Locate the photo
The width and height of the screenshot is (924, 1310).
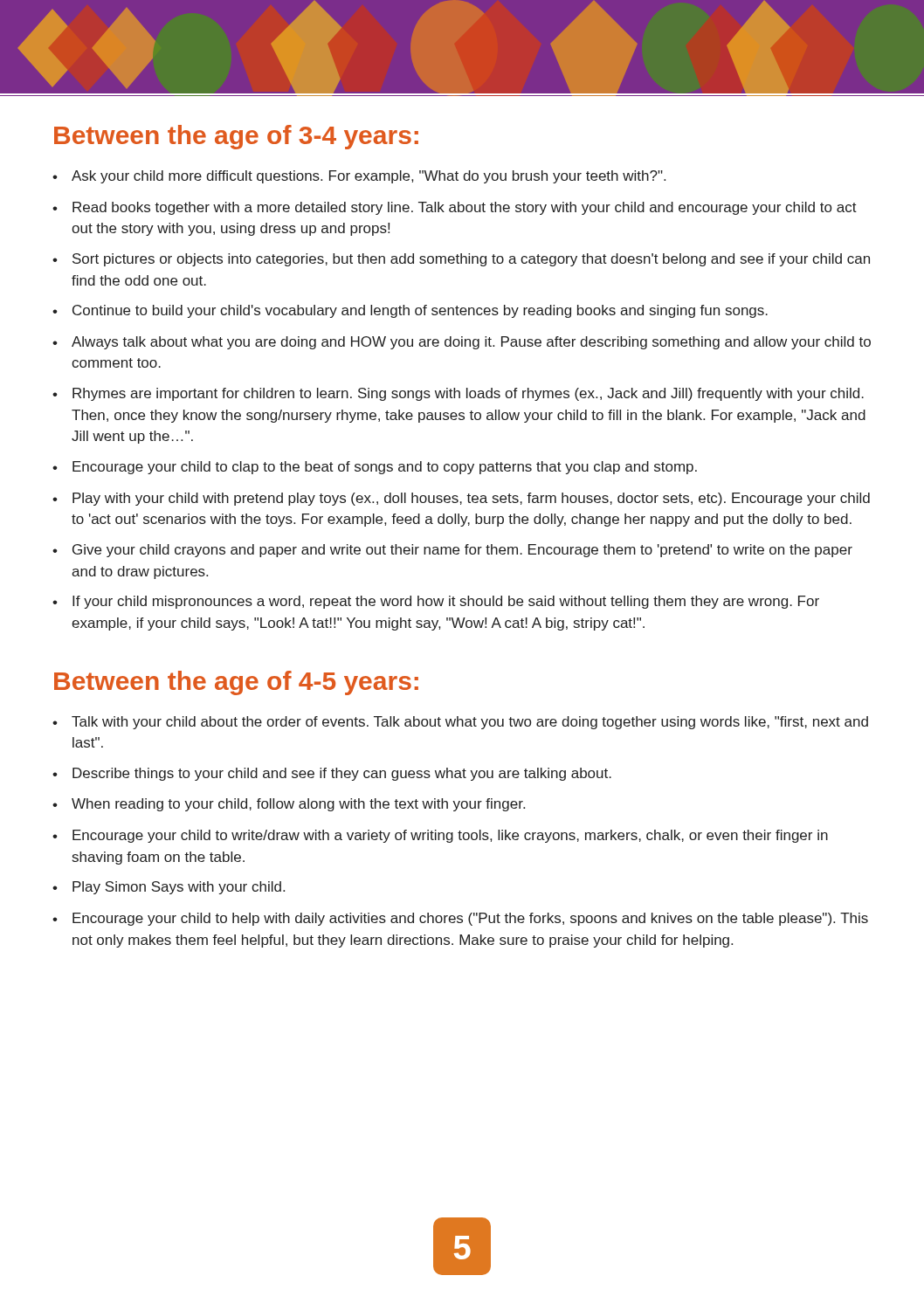(x=462, y=48)
